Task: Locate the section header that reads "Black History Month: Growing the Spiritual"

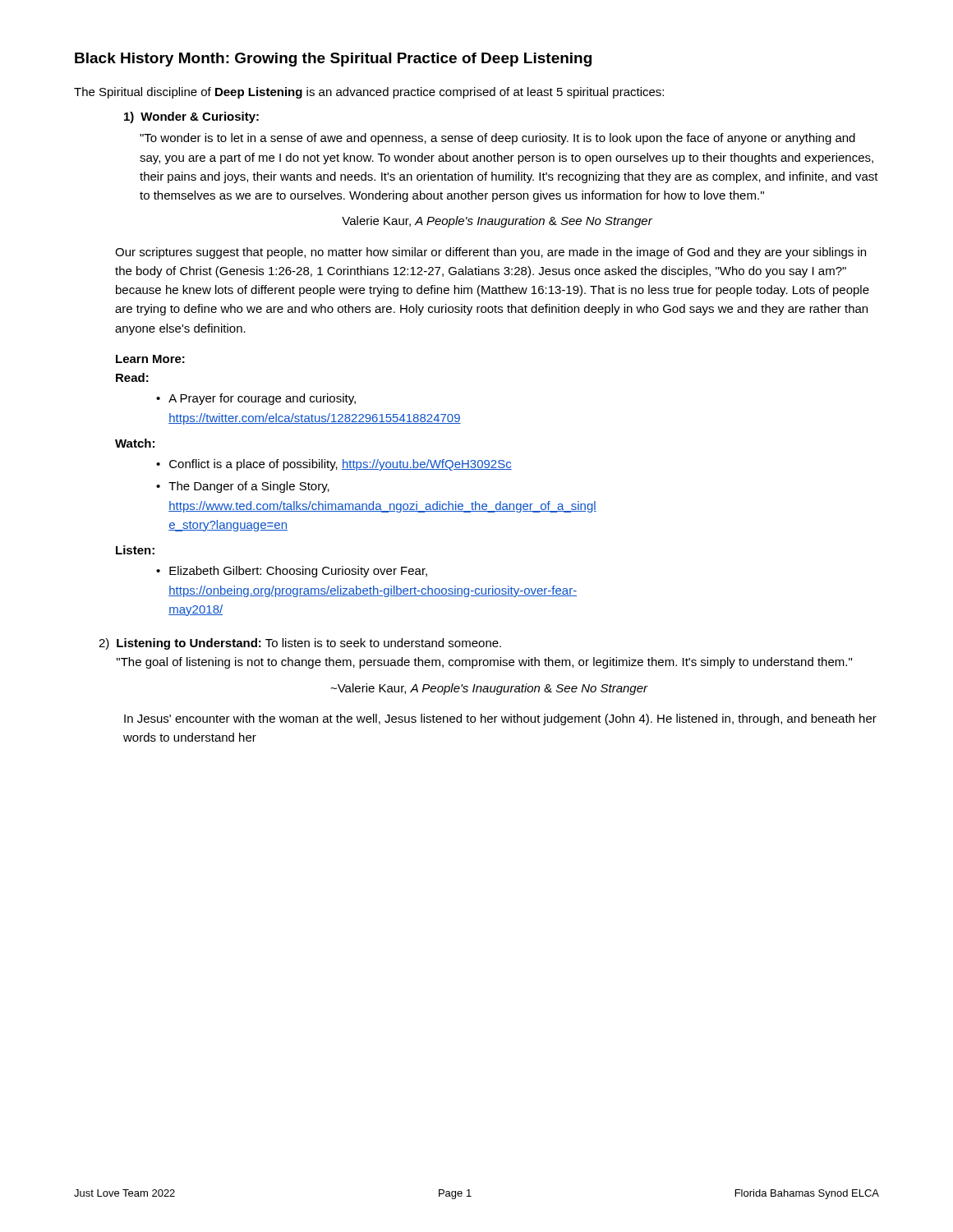Action: point(333,58)
